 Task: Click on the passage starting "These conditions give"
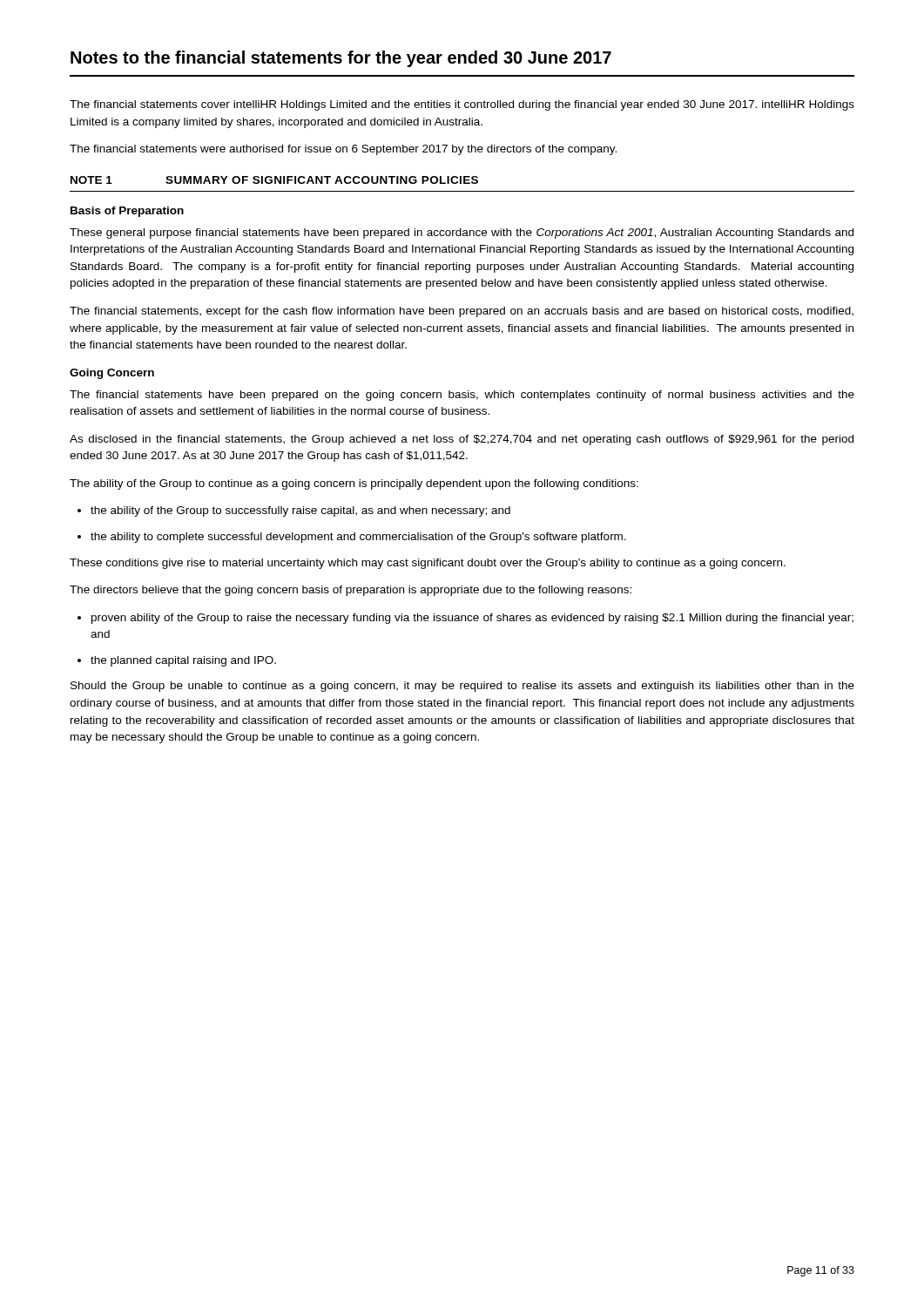pos(462,562)
